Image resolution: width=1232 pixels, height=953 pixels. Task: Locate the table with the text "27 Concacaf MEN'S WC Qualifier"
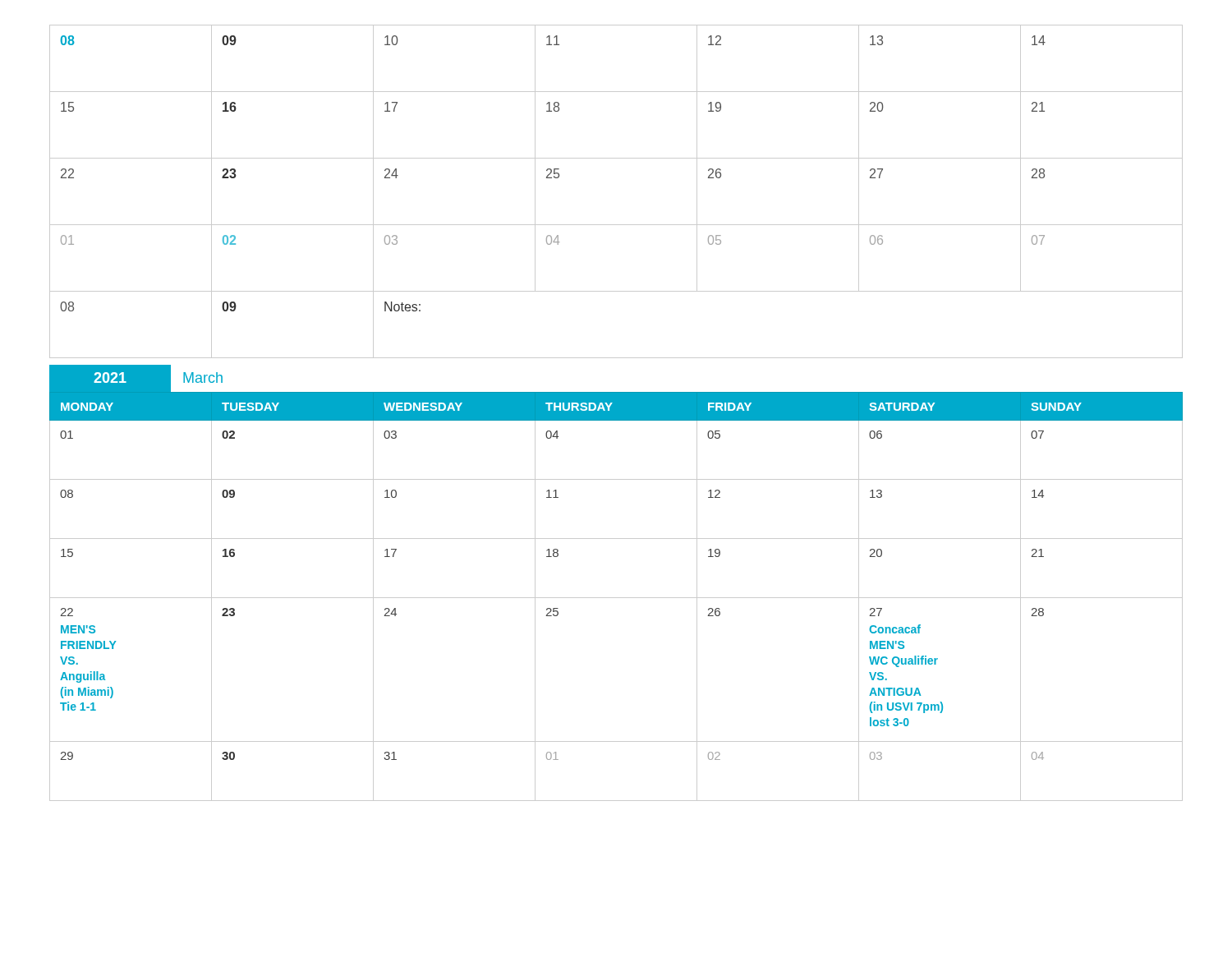click(x=616, y=596)
